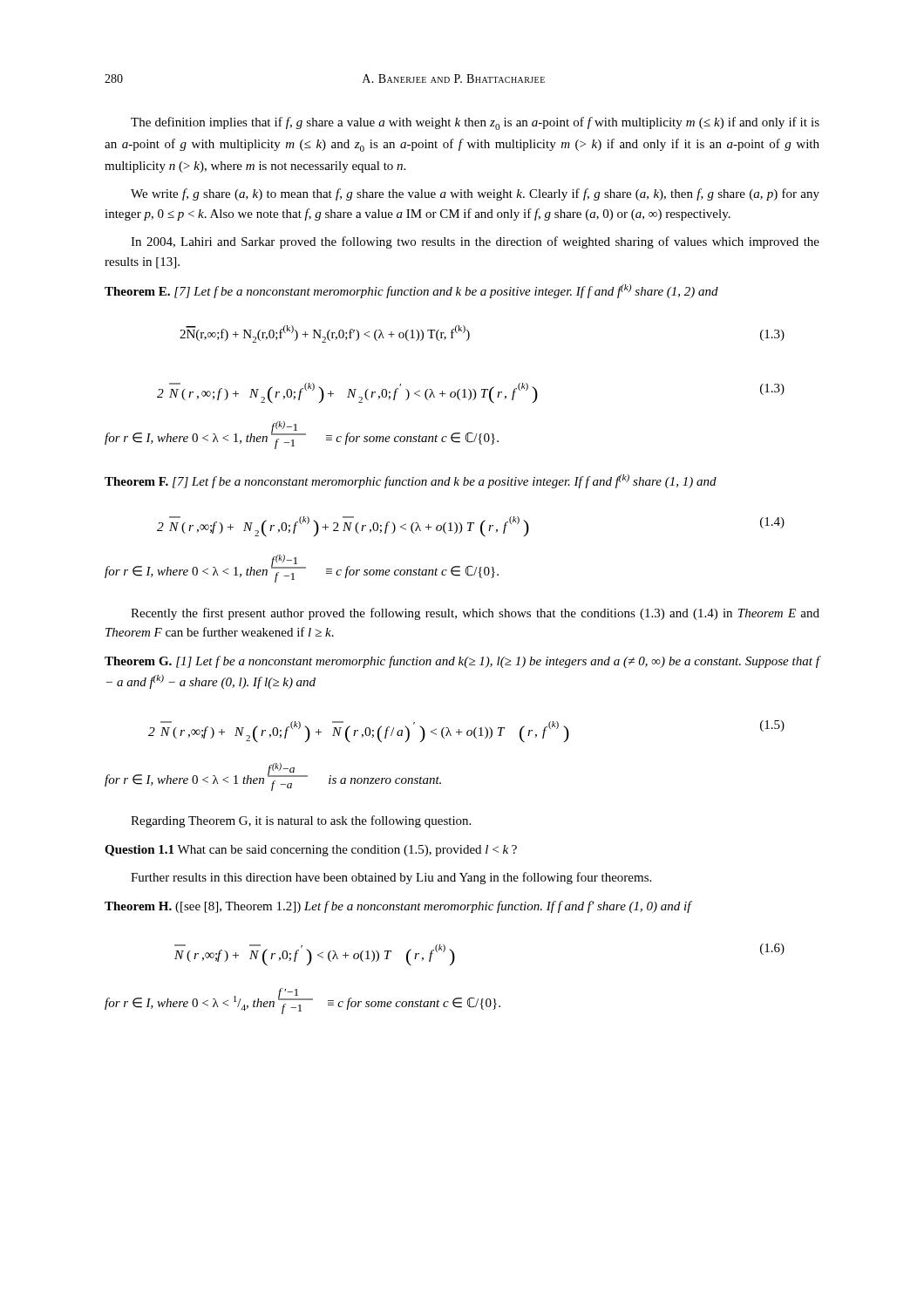The width and height of the screenshot is (924, 1308).
Task: Find the text block that reads "The definition implies that if f,"
Action: coord(462,144)
